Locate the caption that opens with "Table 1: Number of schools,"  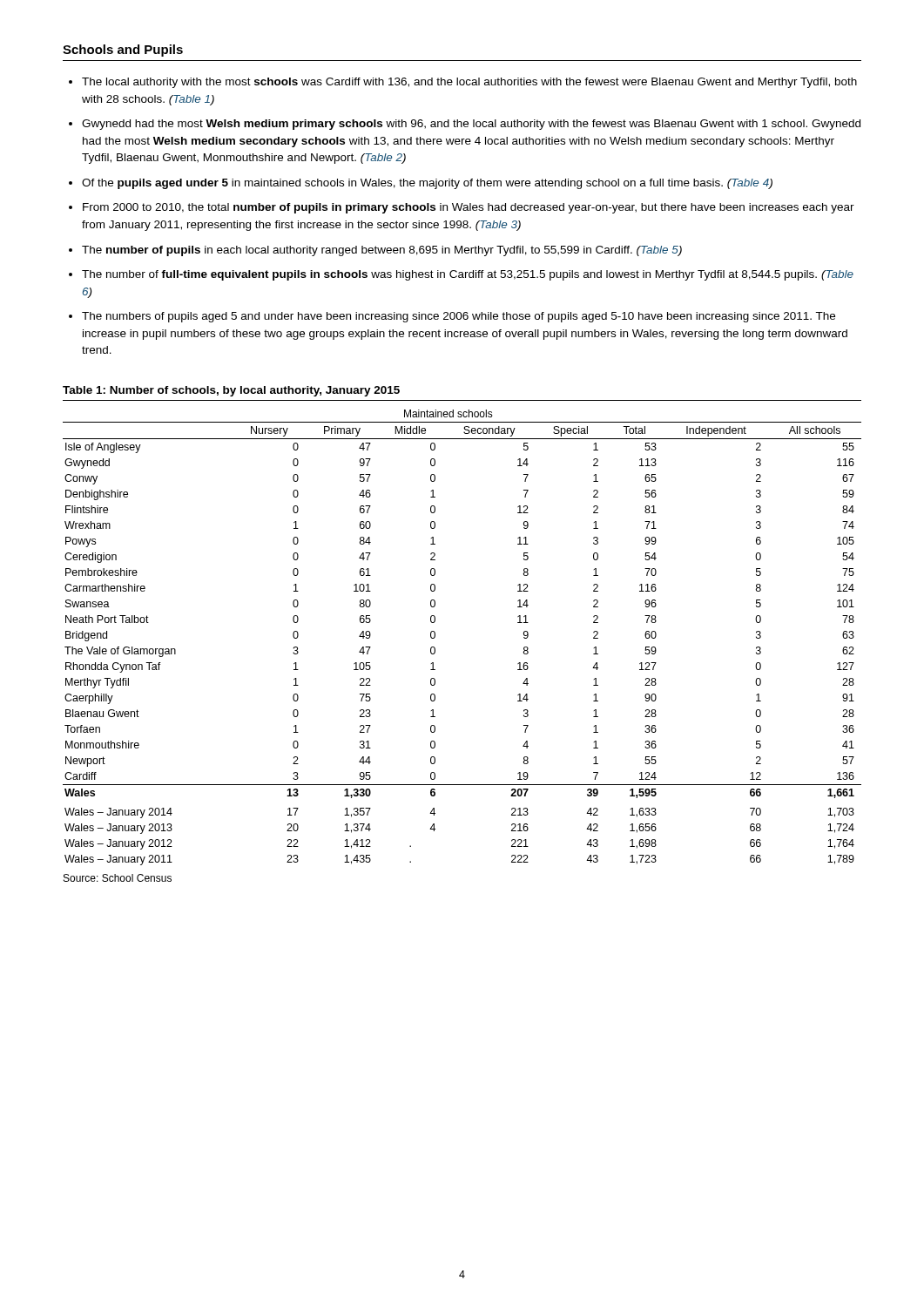coord(231,390)
